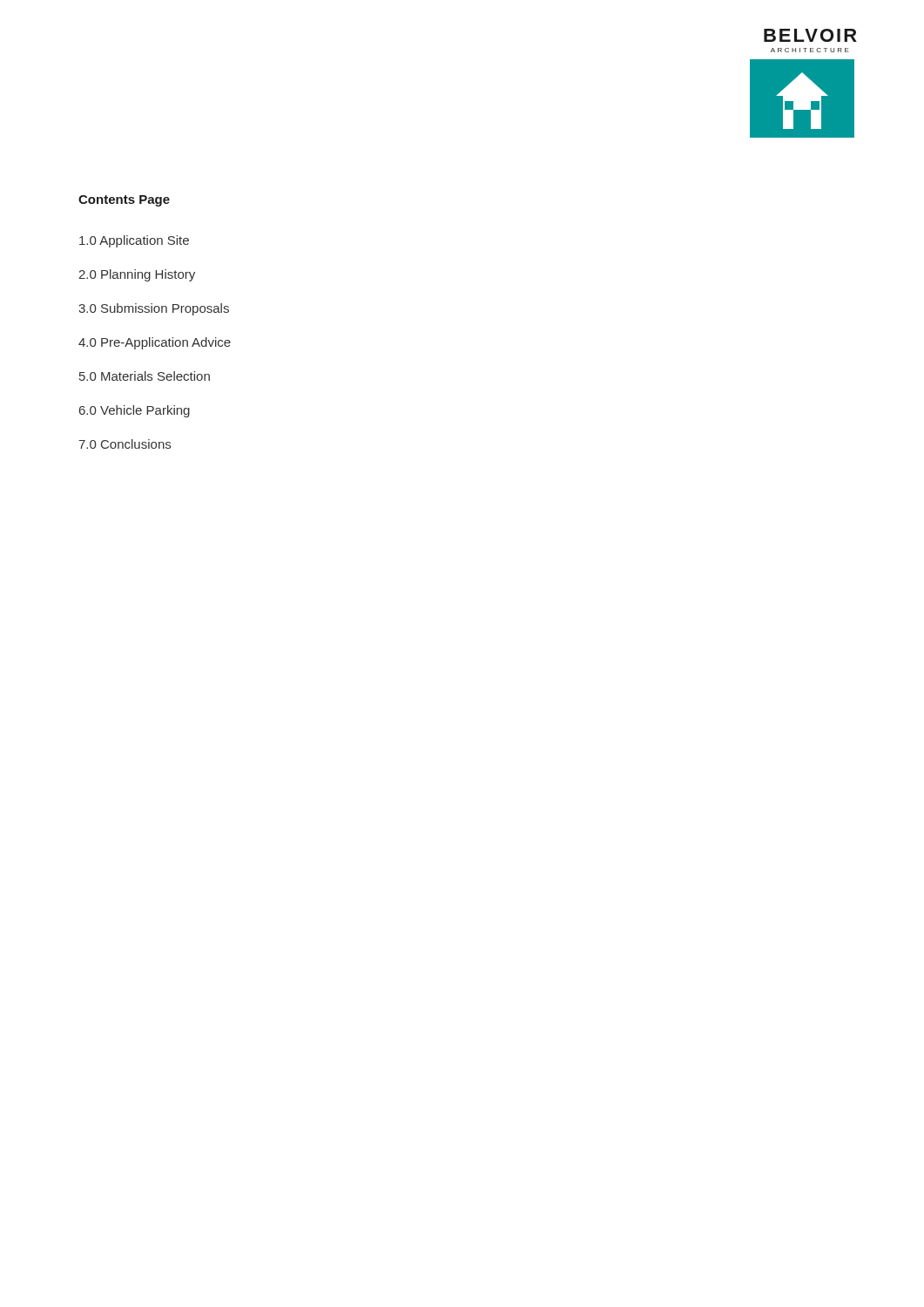The height and width of the screenshot is (1307, 924).
Task: Find the list item with the text "6.0 Vehicle Parking"
Action: (134, 410)
